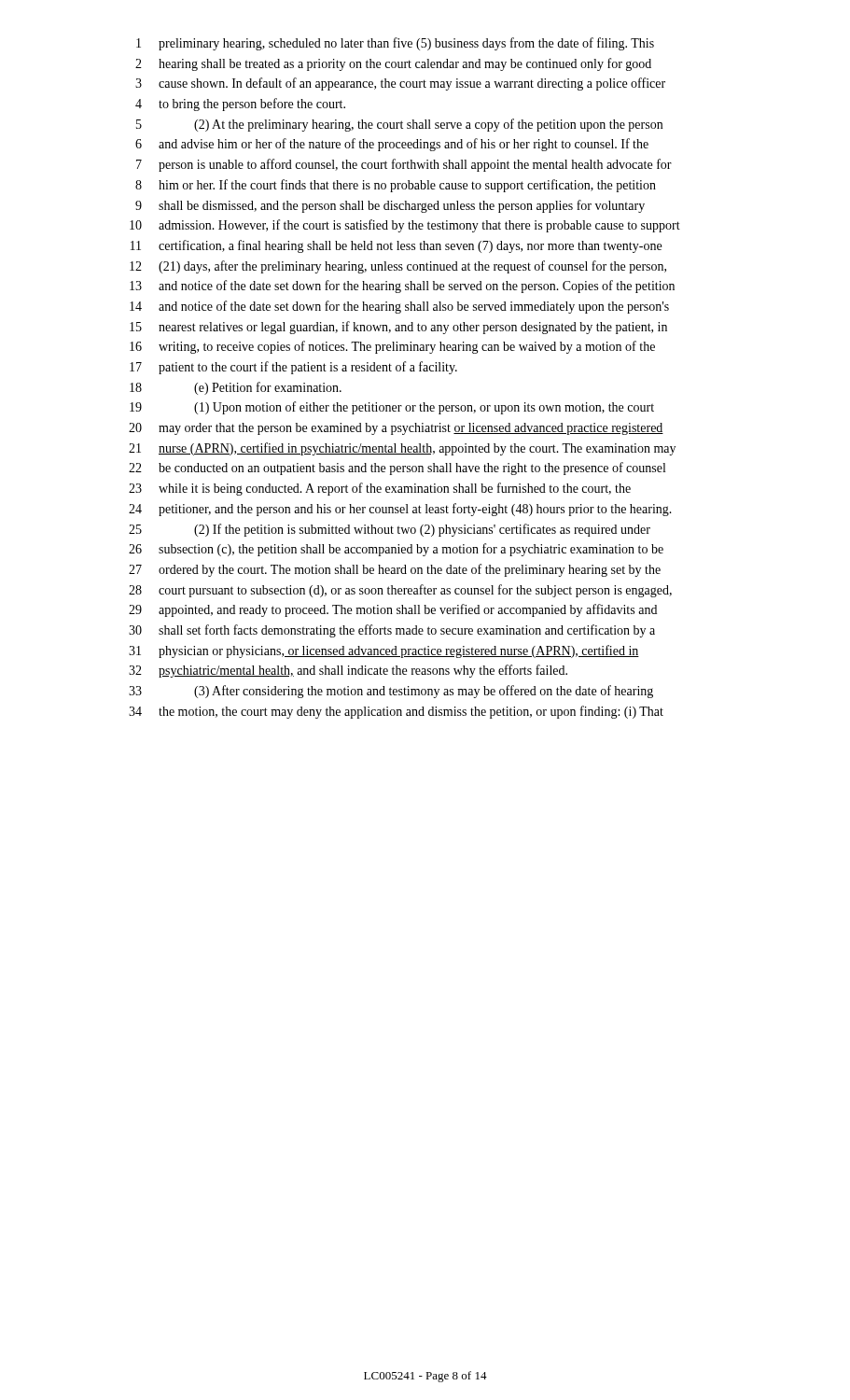Locate the list item with the text "25 (2) If the petition is"
The width and height of the screenshot is (850, 1400).
pos(444,530)
